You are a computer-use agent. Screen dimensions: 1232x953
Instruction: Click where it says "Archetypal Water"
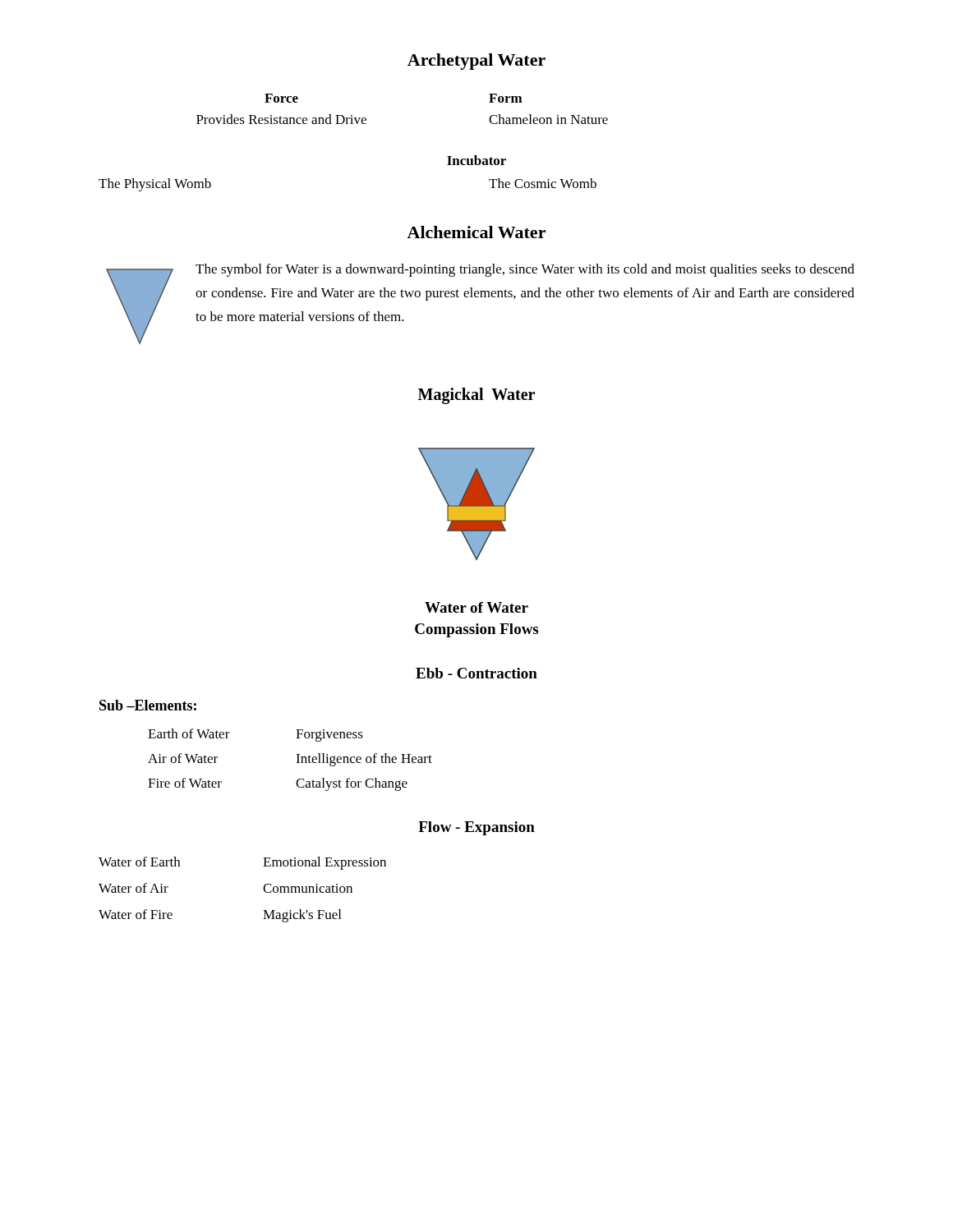tap(476, 60)
